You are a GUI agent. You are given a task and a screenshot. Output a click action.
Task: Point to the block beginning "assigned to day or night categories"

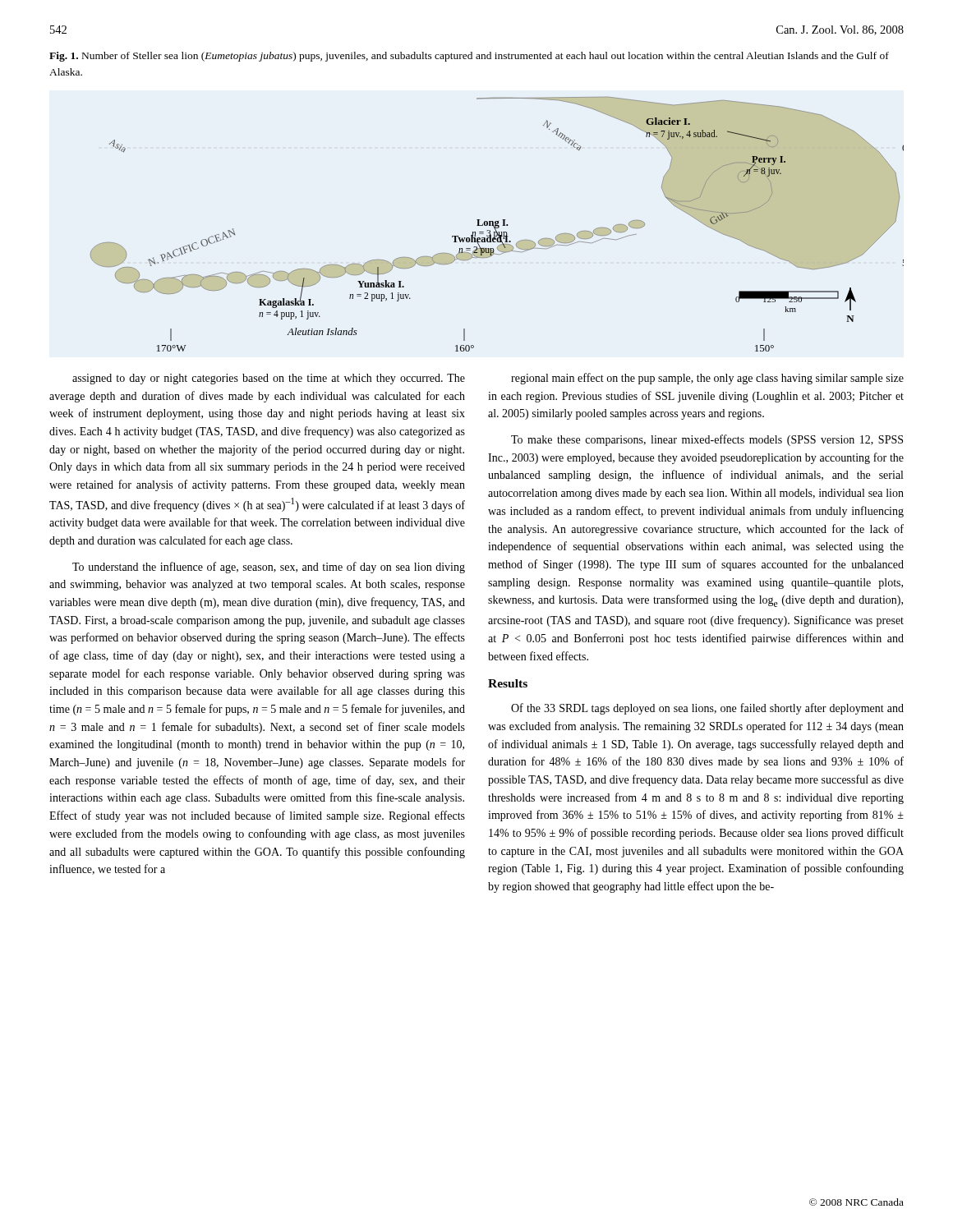tap(257, 624)
